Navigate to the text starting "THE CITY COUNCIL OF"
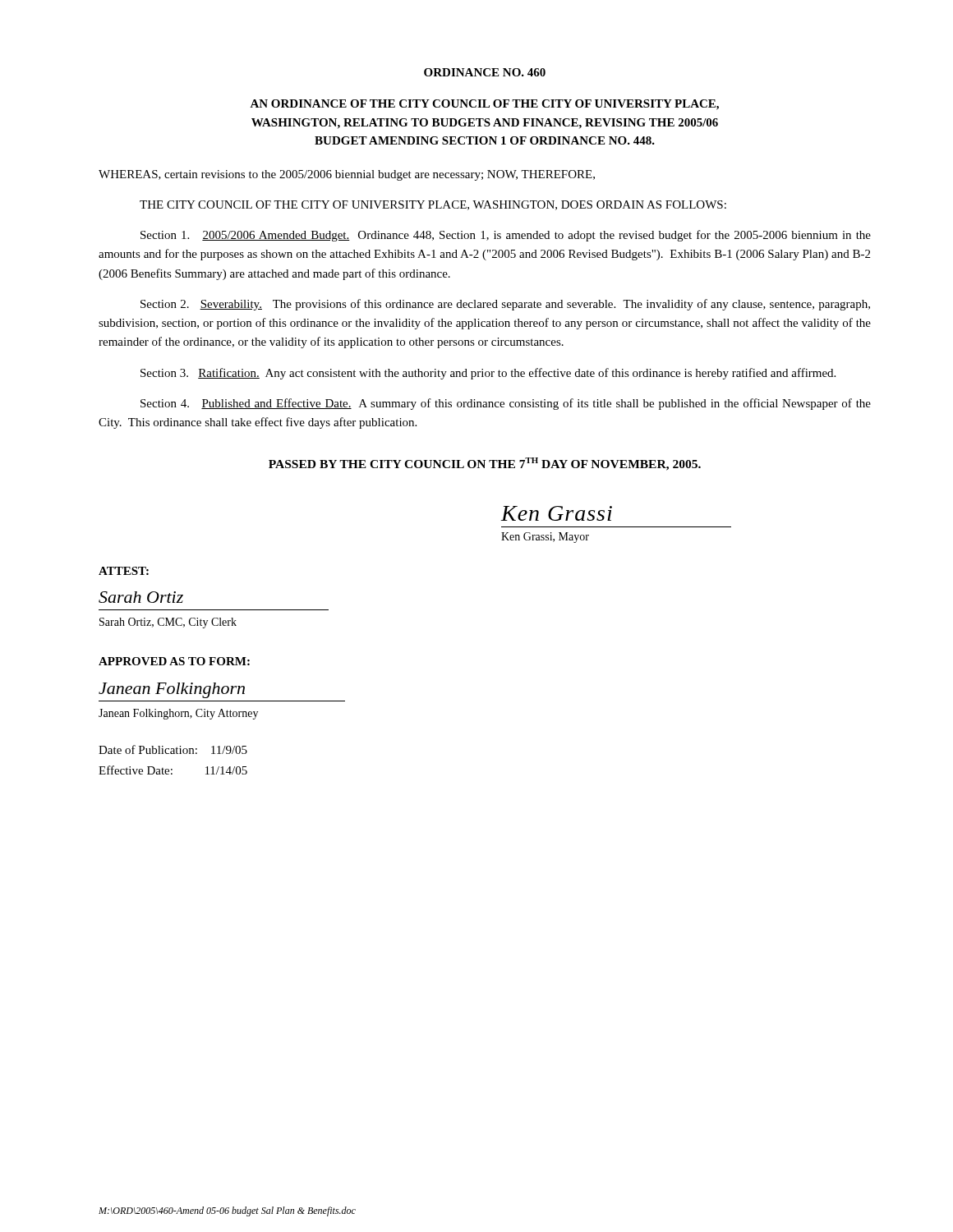The width and height of the screenshot is (953, 1232). pyautogui.click(x=433, y=204)
